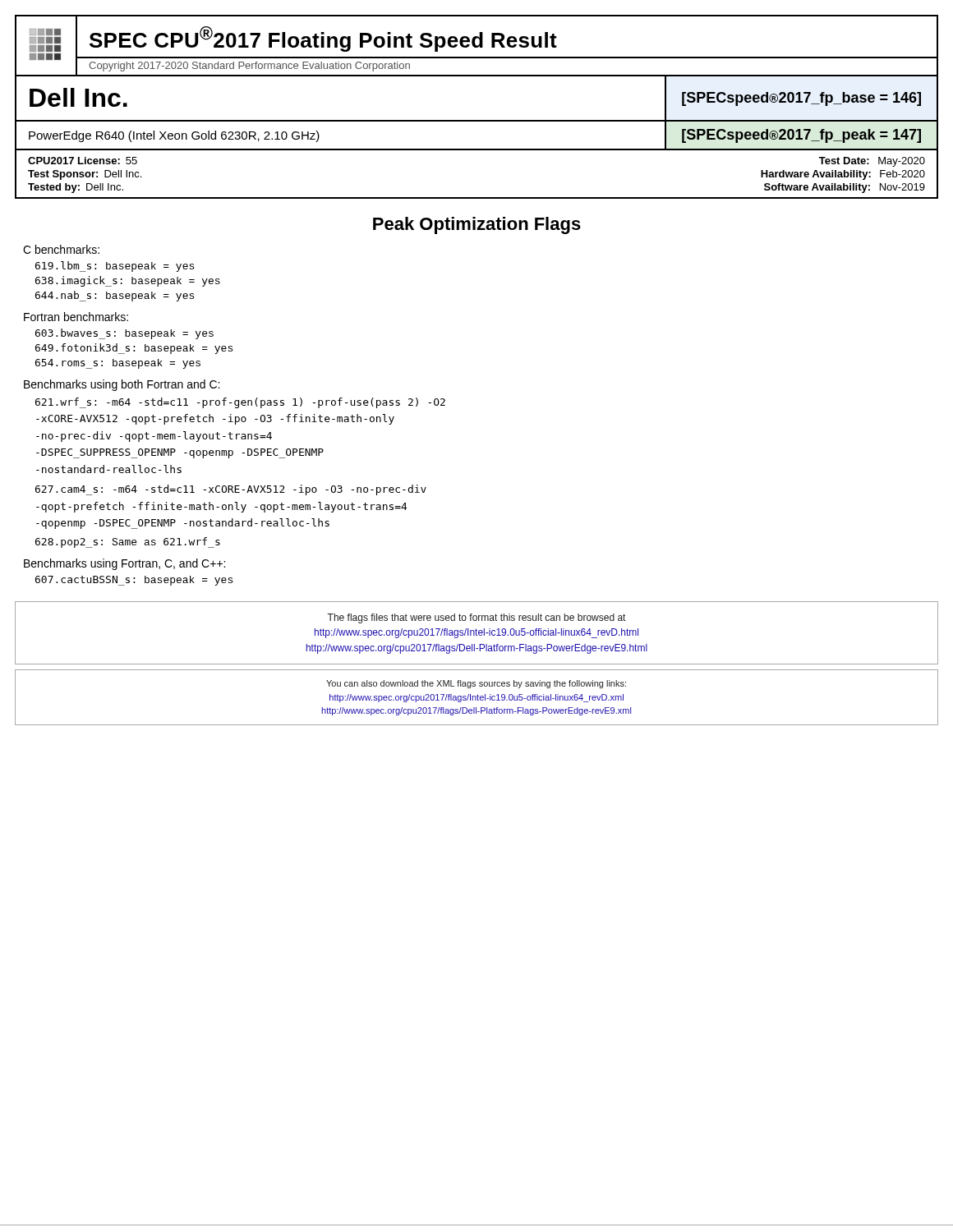Screen dimensions: 1232x953
Task: Click on the text block starting "619.lbm_s: basepeak = yes"
Action: tap(115, 266)
